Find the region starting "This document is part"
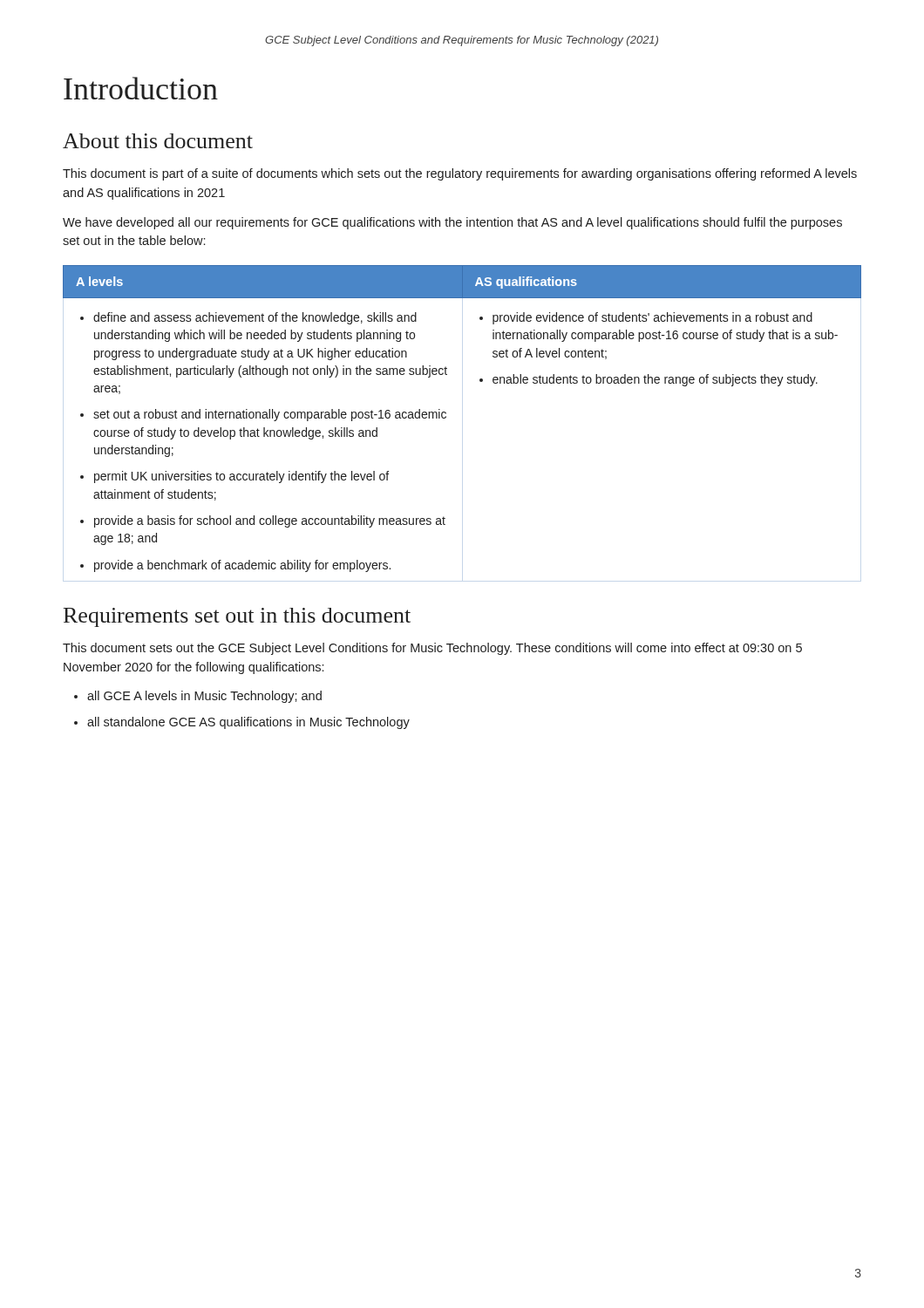Viewport: 924px width, 1308px height. pyautogui.click(x=460, y=183)
